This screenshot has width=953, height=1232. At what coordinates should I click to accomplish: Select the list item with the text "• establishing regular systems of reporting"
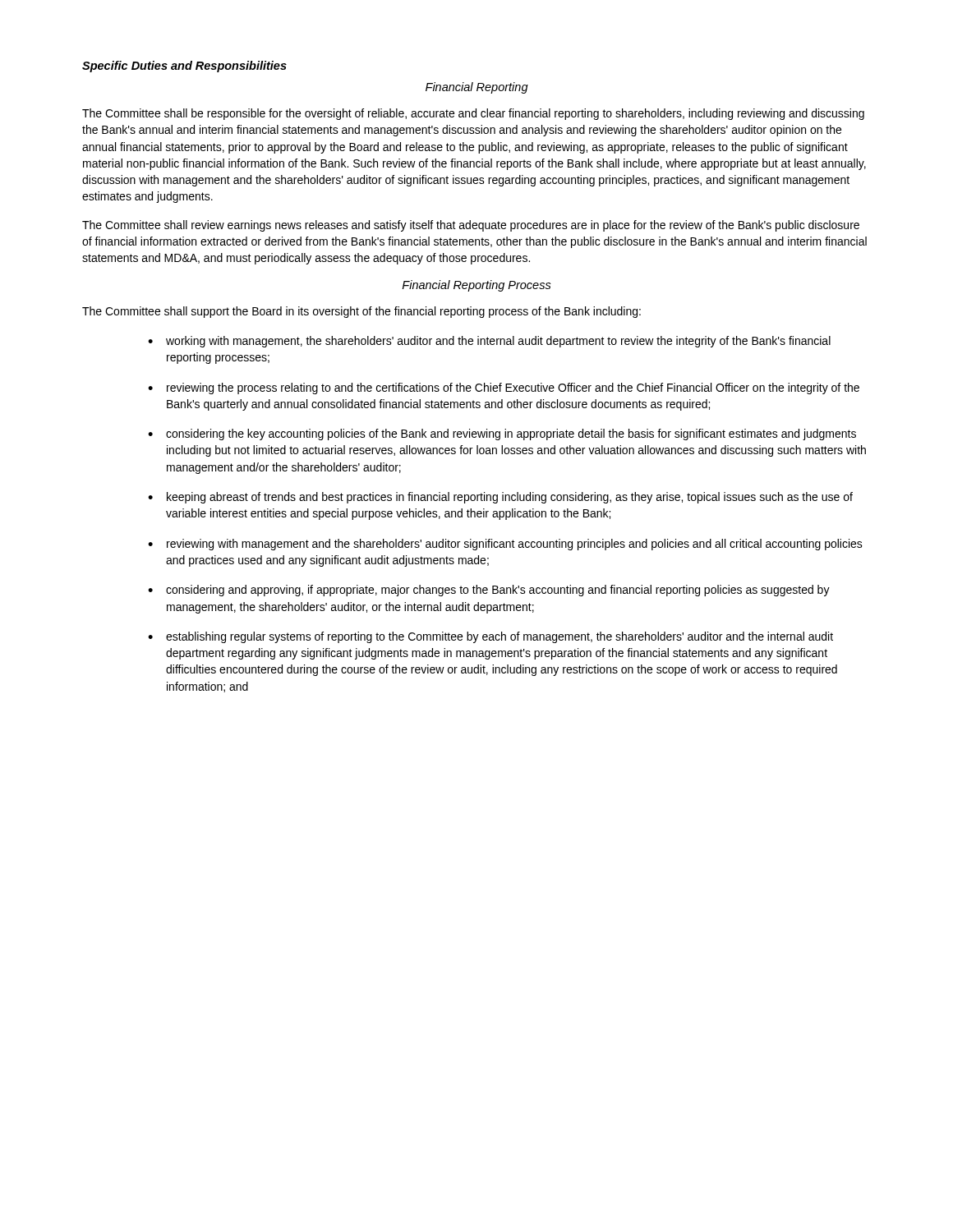coord(509,662)
